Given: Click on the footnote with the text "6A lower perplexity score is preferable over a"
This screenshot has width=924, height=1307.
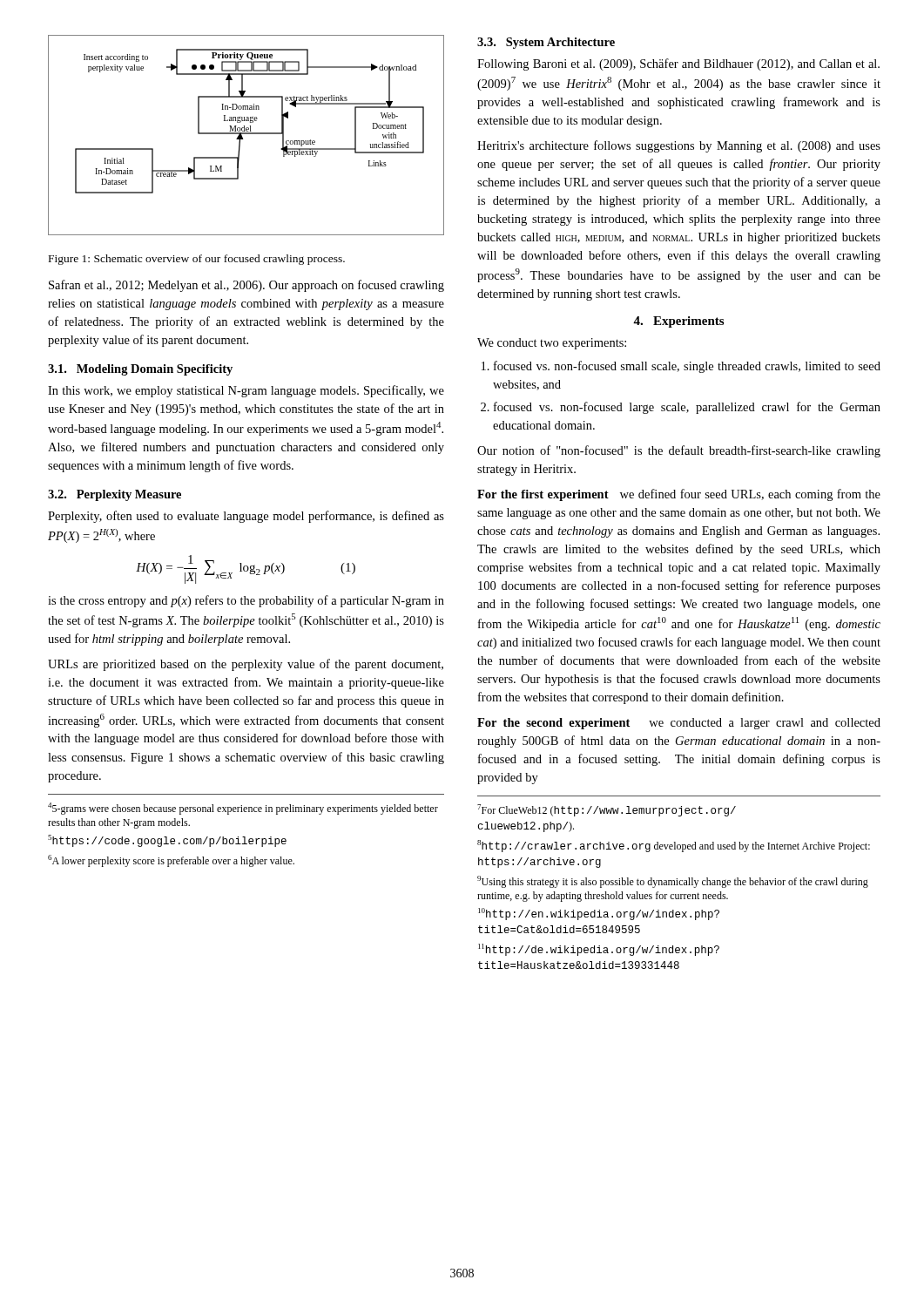Looking at the screenshot, I should pyautogui.click(x=171, y=860).
